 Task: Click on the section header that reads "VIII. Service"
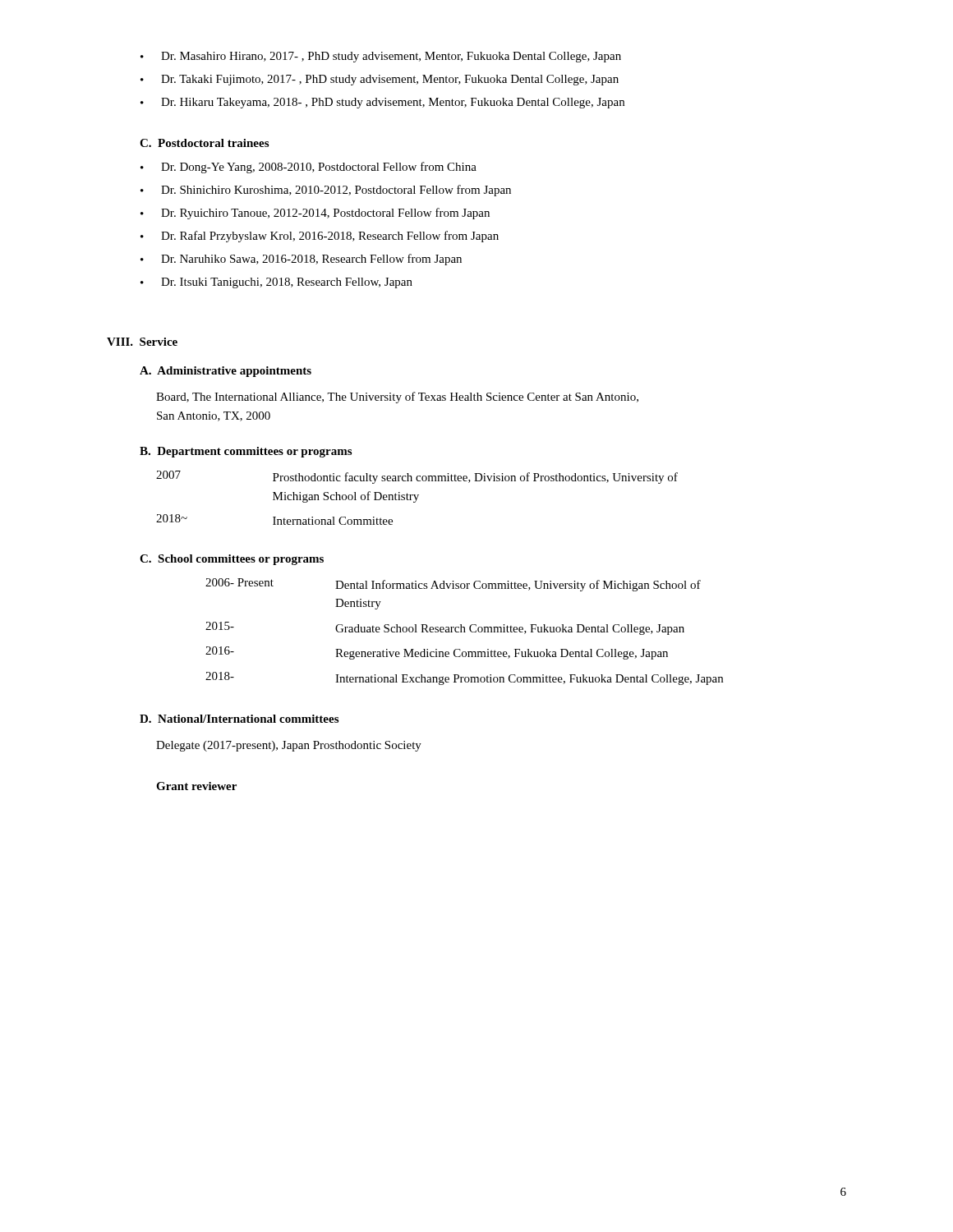click(x=142, y=342)
